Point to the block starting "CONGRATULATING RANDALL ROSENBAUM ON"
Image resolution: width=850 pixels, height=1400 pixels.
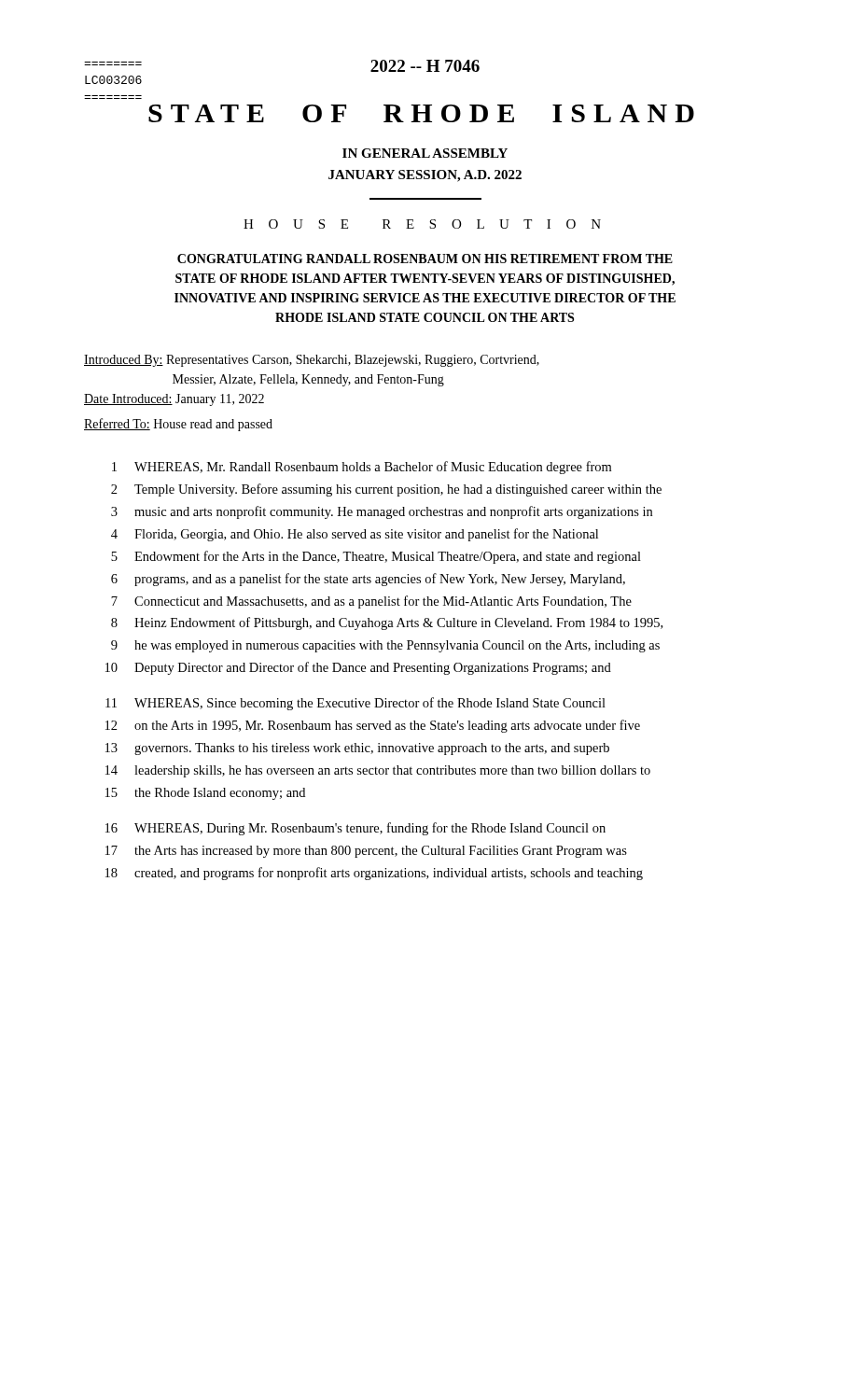425,288
